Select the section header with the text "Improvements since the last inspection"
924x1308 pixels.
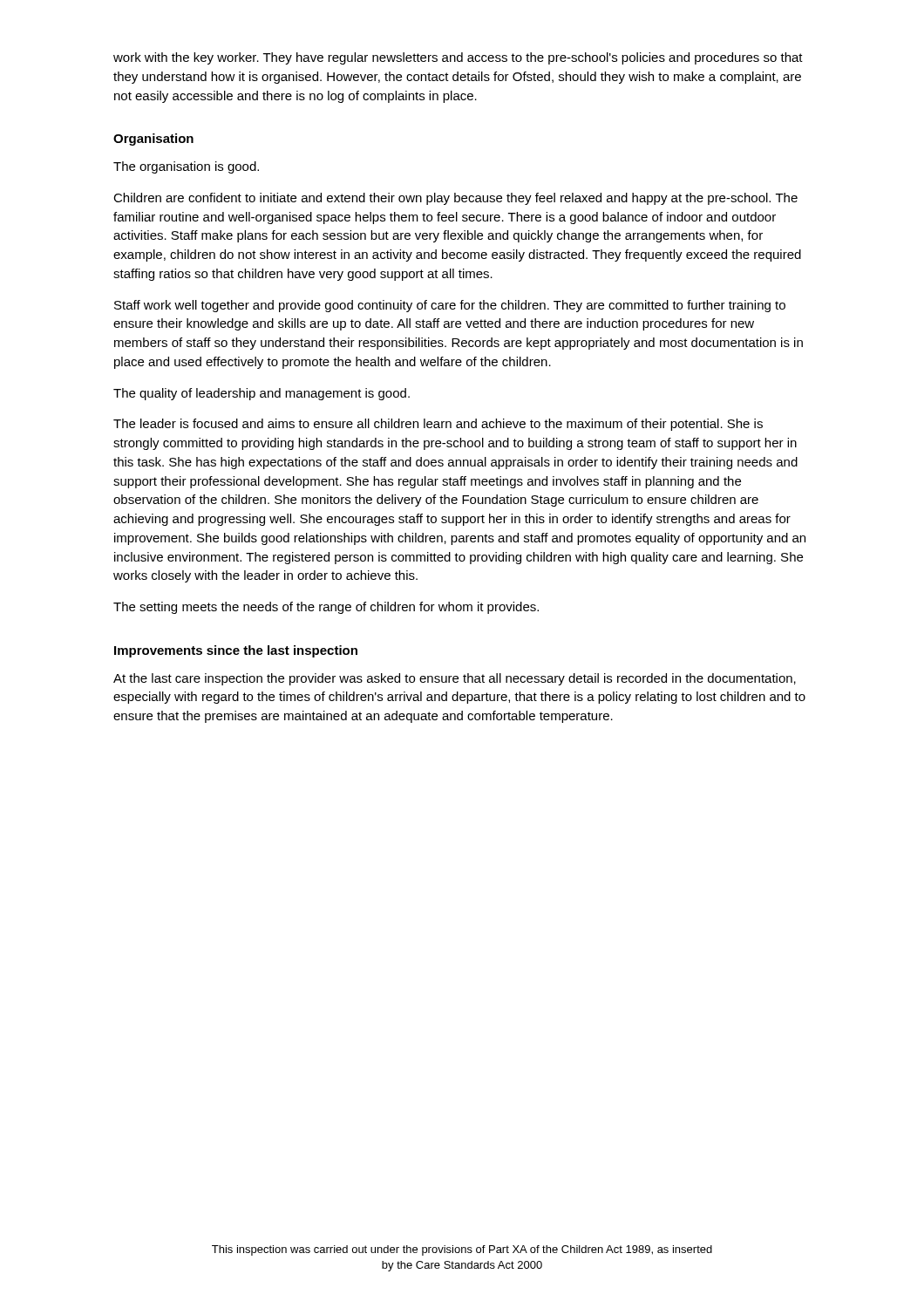[236, 650]
